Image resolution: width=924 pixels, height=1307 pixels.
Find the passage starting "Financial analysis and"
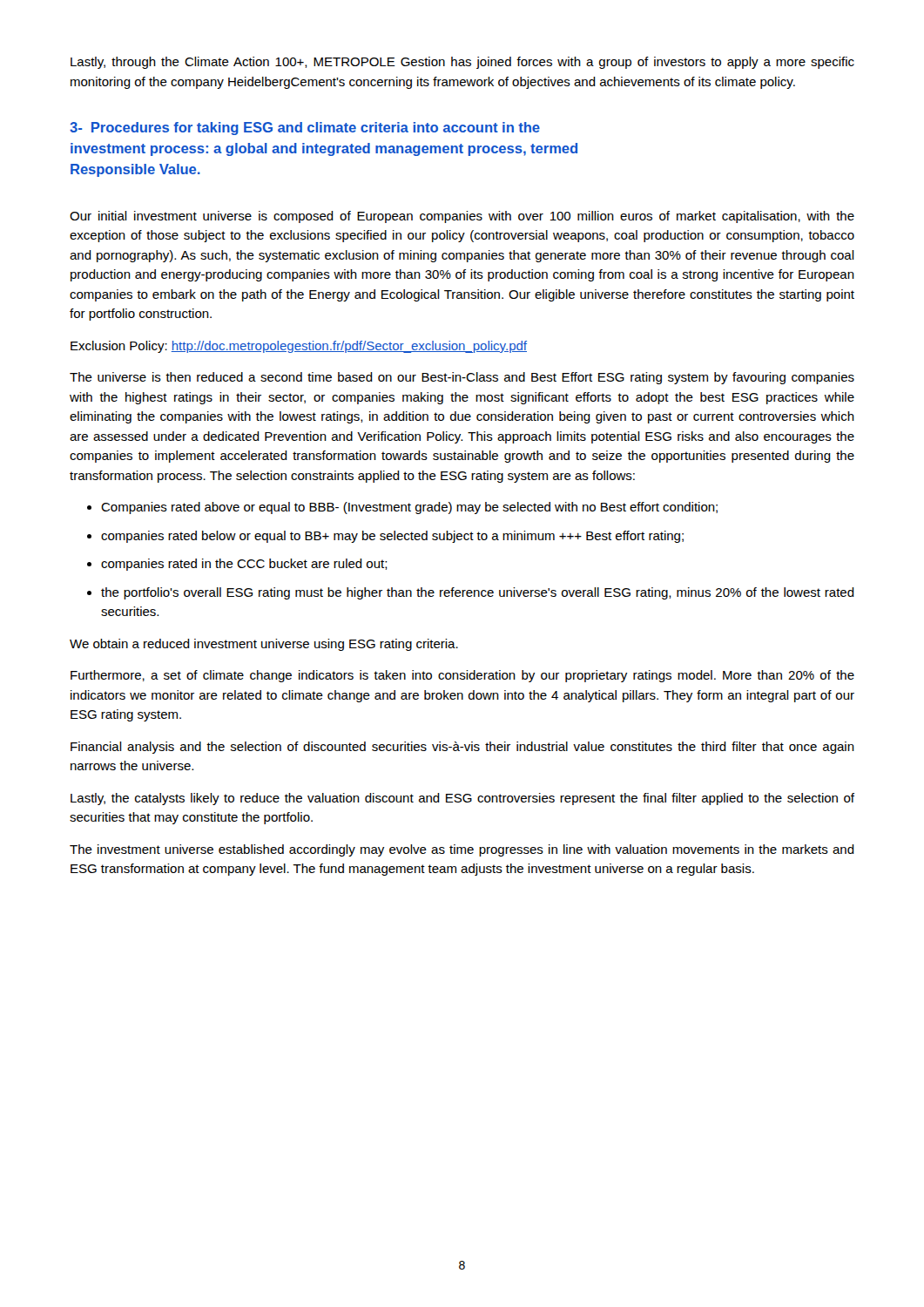tap(462, 756)
